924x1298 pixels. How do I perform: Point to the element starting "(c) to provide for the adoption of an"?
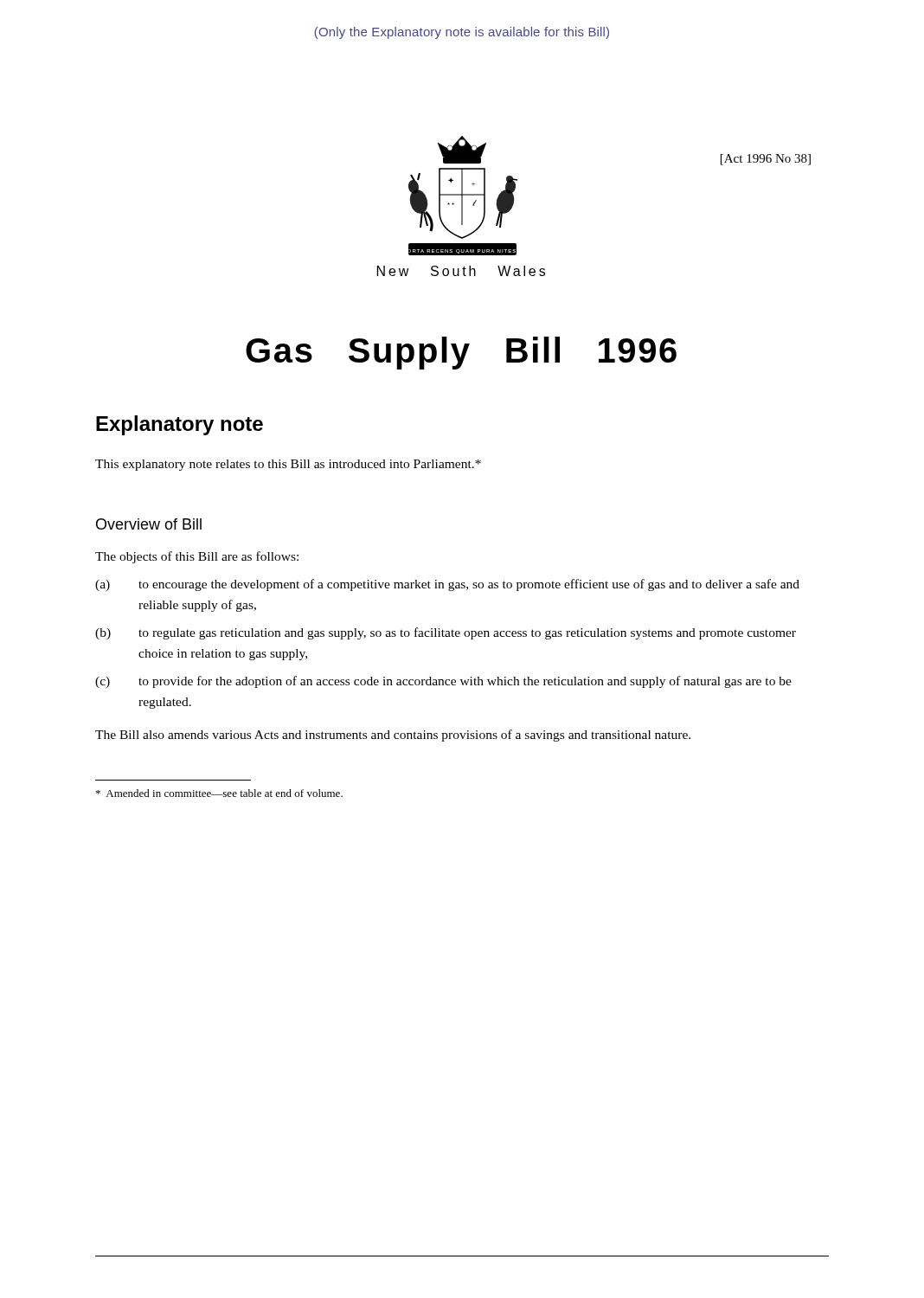462,692
